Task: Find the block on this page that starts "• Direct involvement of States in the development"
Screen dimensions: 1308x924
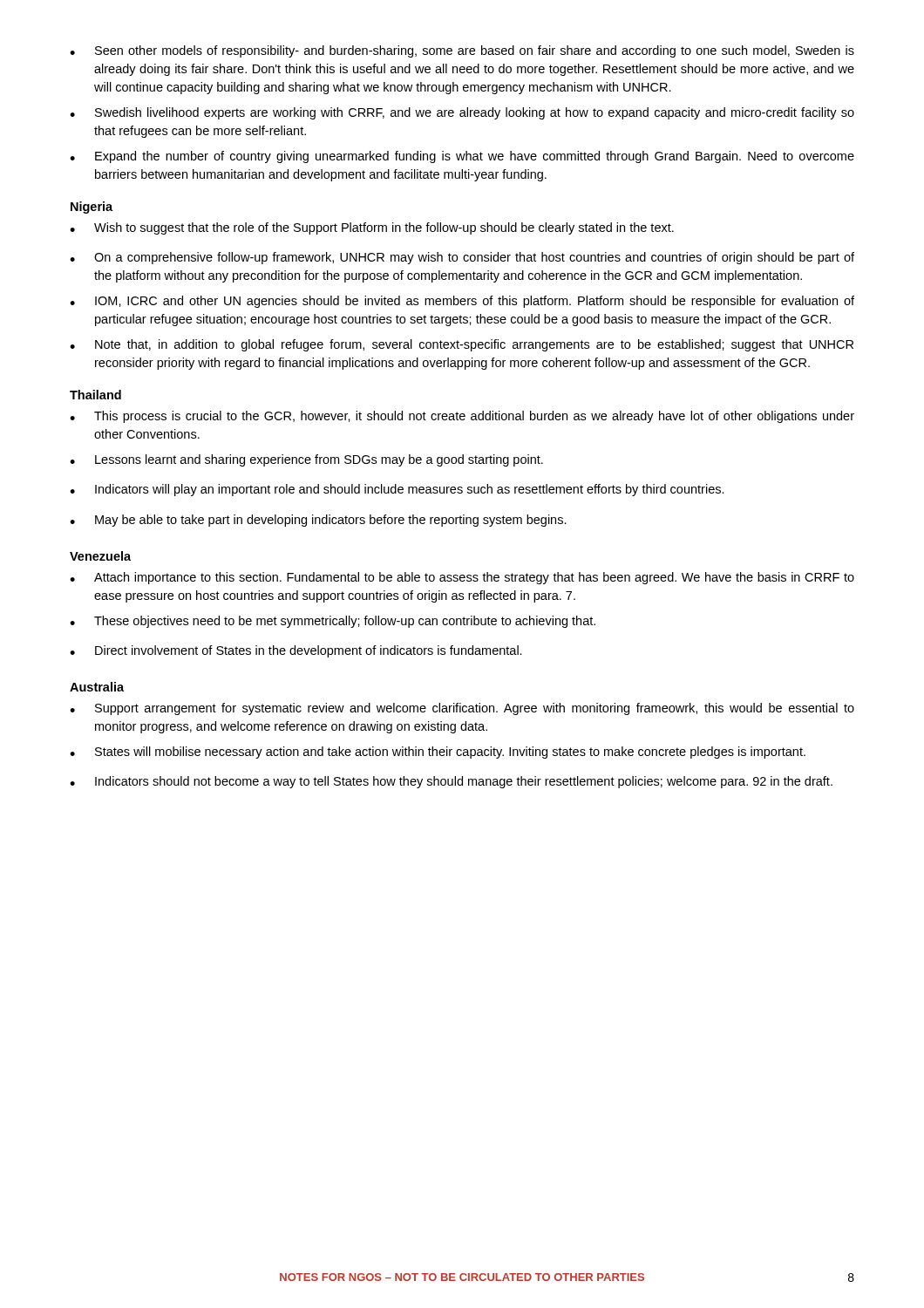Action: point(462,653)
